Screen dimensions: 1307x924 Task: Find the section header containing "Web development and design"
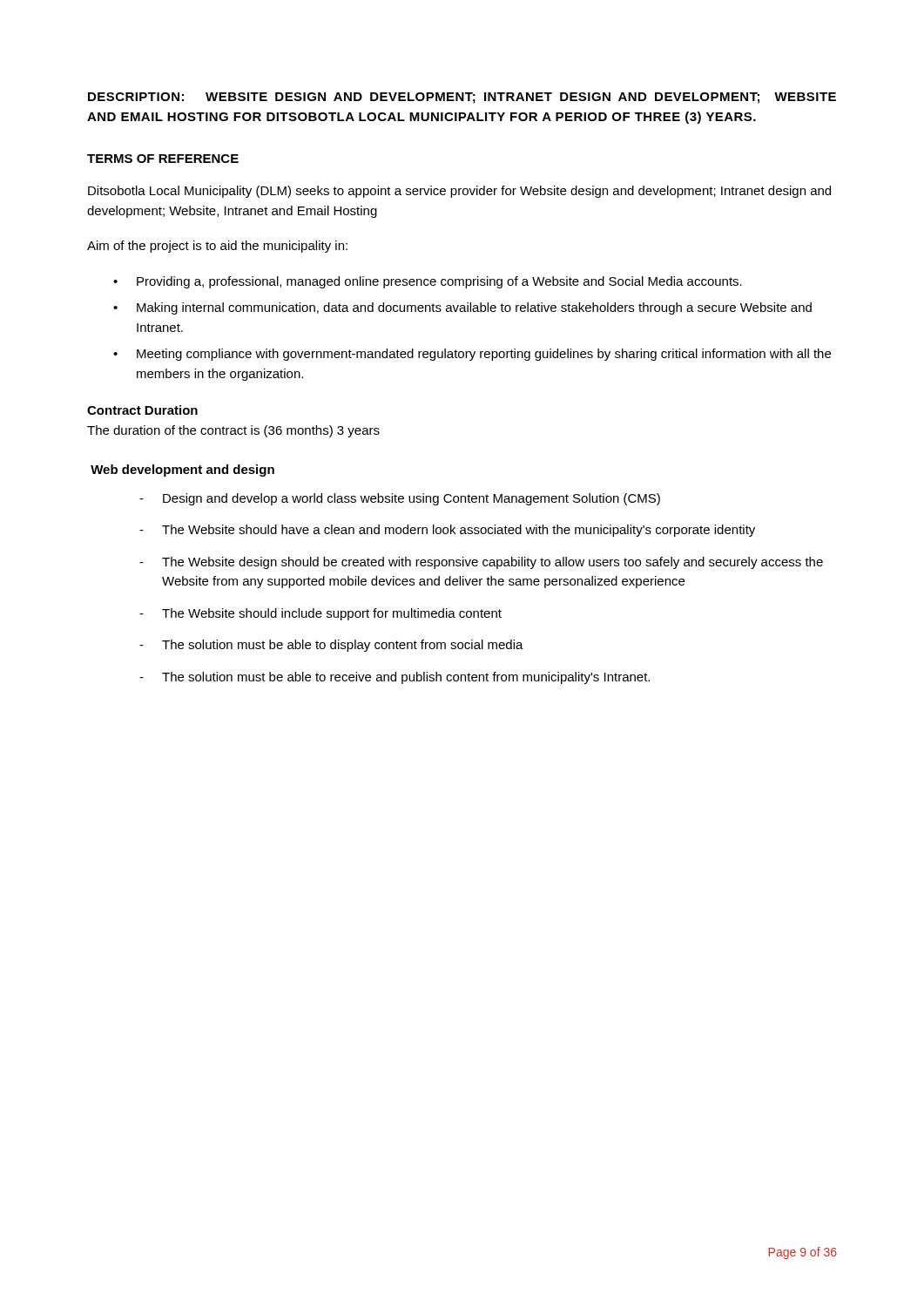tap(181, 469)
